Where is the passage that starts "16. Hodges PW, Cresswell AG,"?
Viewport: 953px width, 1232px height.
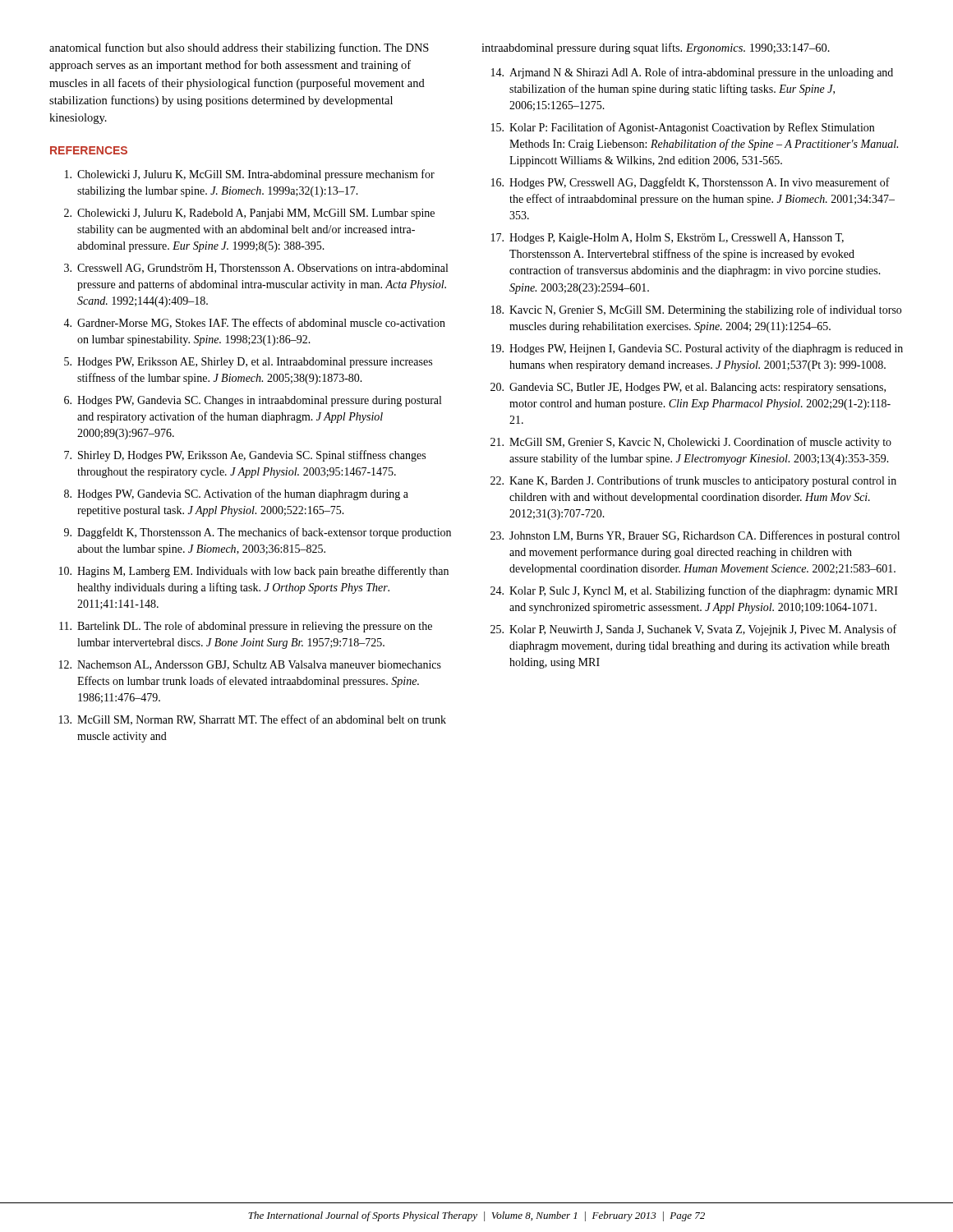693,200
